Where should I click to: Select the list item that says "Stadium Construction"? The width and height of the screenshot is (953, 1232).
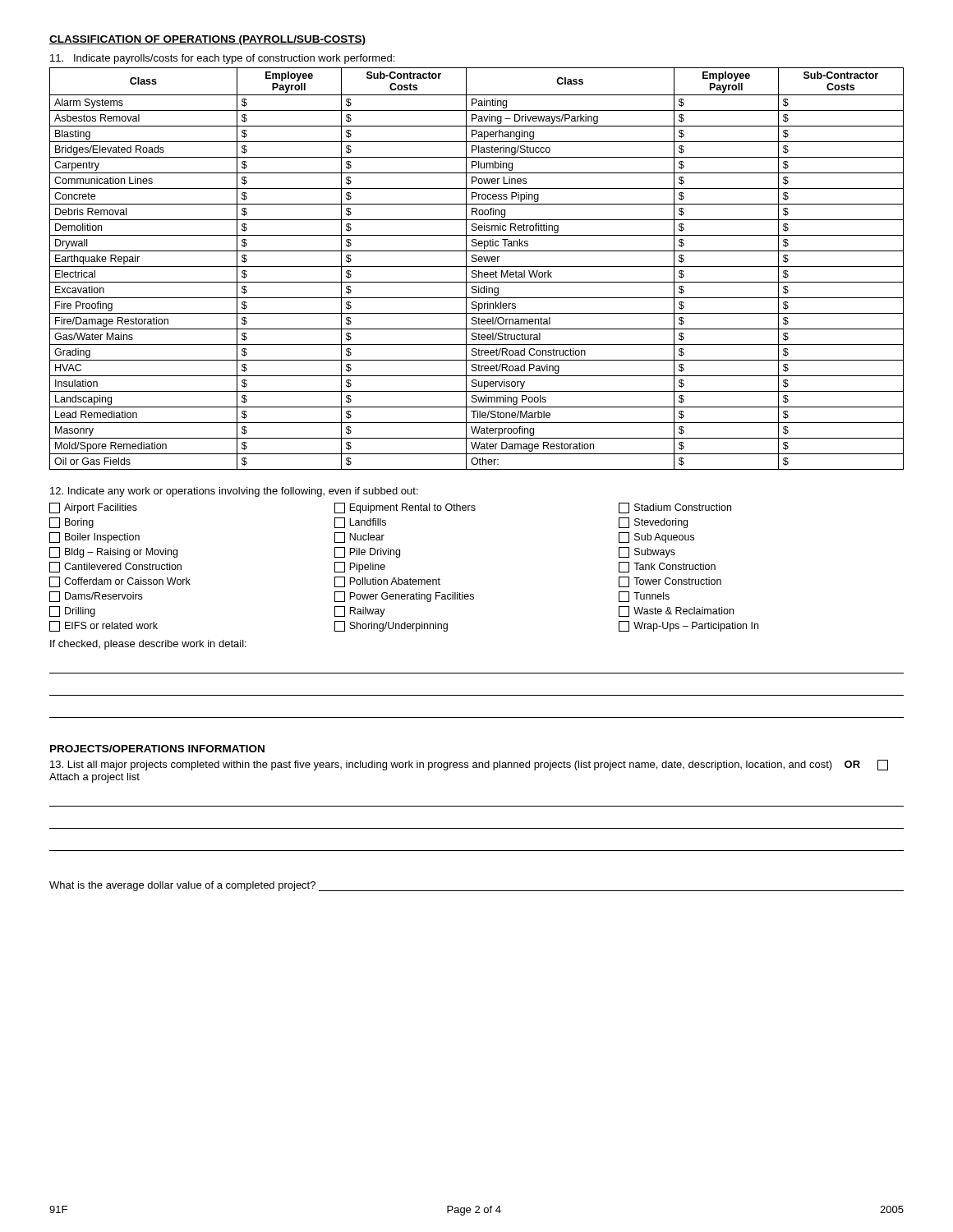[675, 508]
